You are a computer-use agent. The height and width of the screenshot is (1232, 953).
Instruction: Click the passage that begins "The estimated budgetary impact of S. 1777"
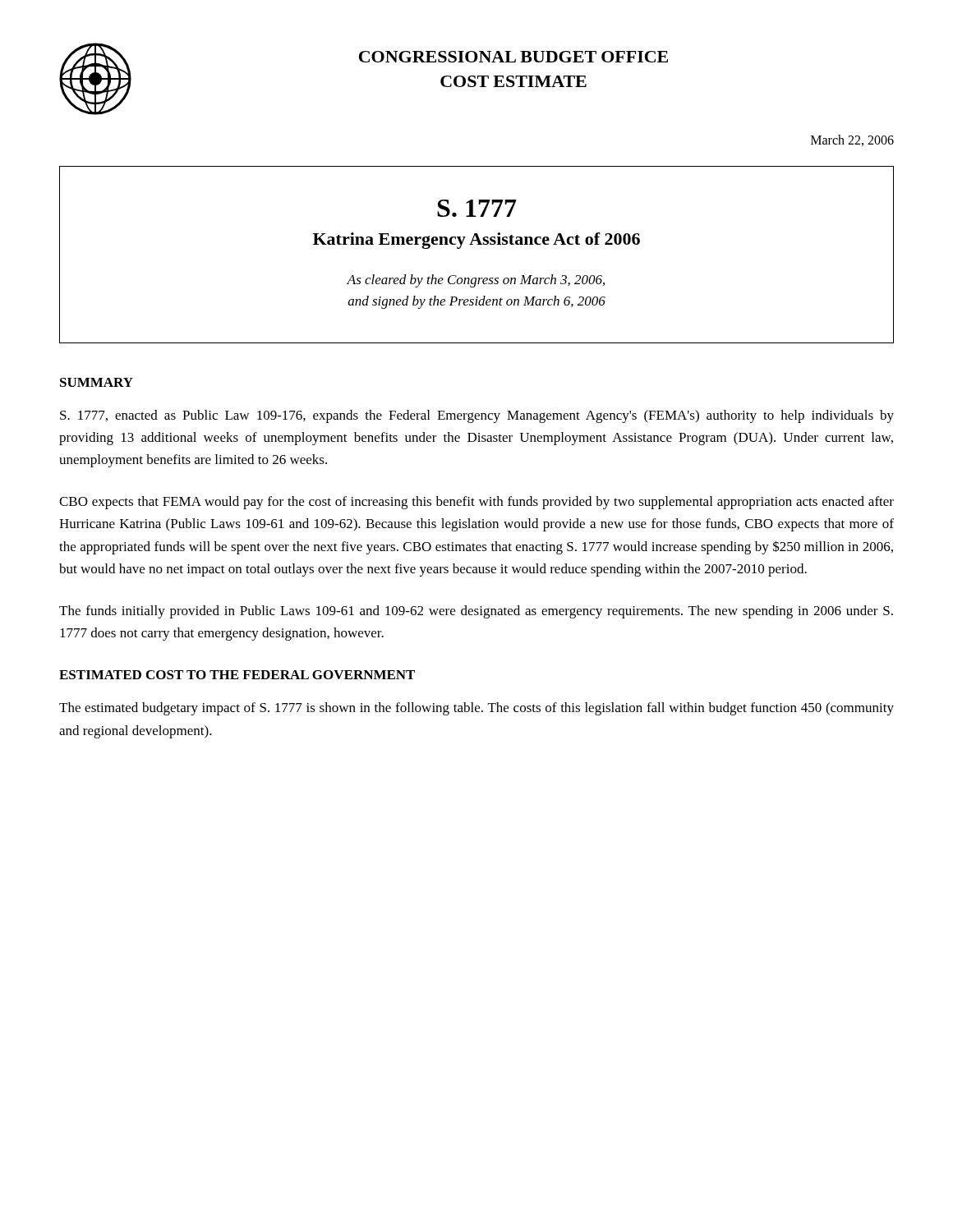click(x=476, y=719)
